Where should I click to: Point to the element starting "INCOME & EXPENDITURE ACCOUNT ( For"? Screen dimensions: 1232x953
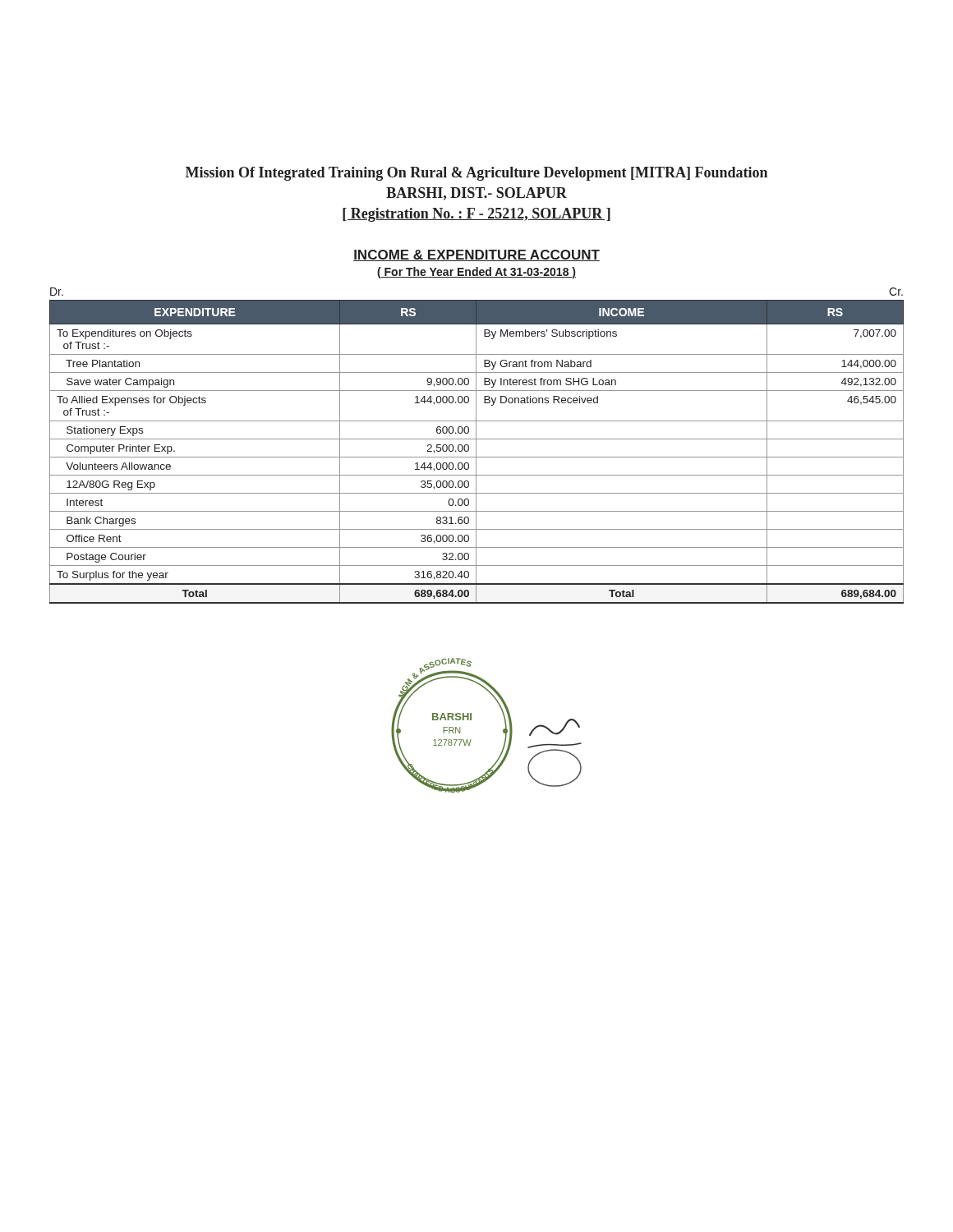[x=476, y=263]
